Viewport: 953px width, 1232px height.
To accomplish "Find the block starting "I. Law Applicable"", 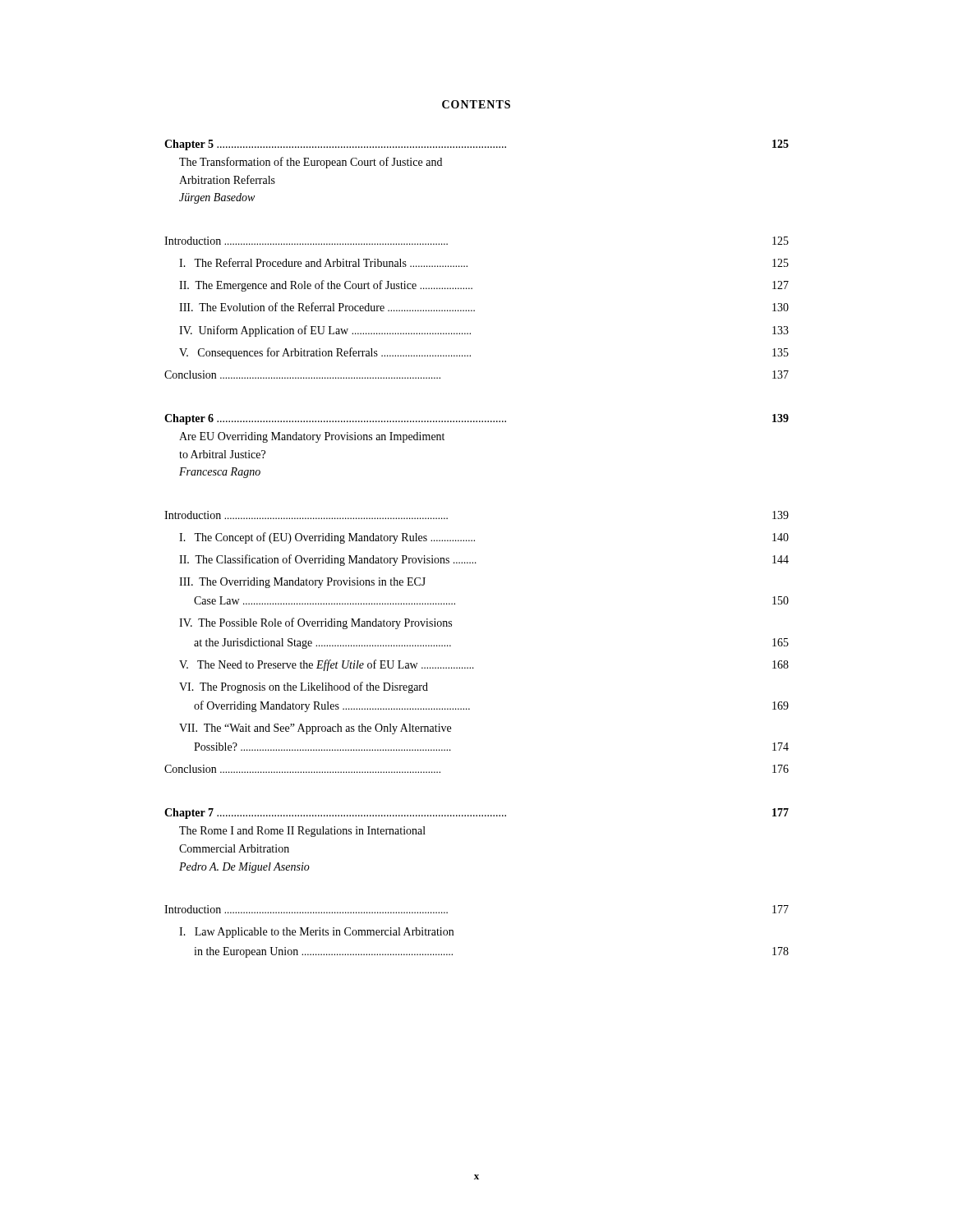I will 316,933.
